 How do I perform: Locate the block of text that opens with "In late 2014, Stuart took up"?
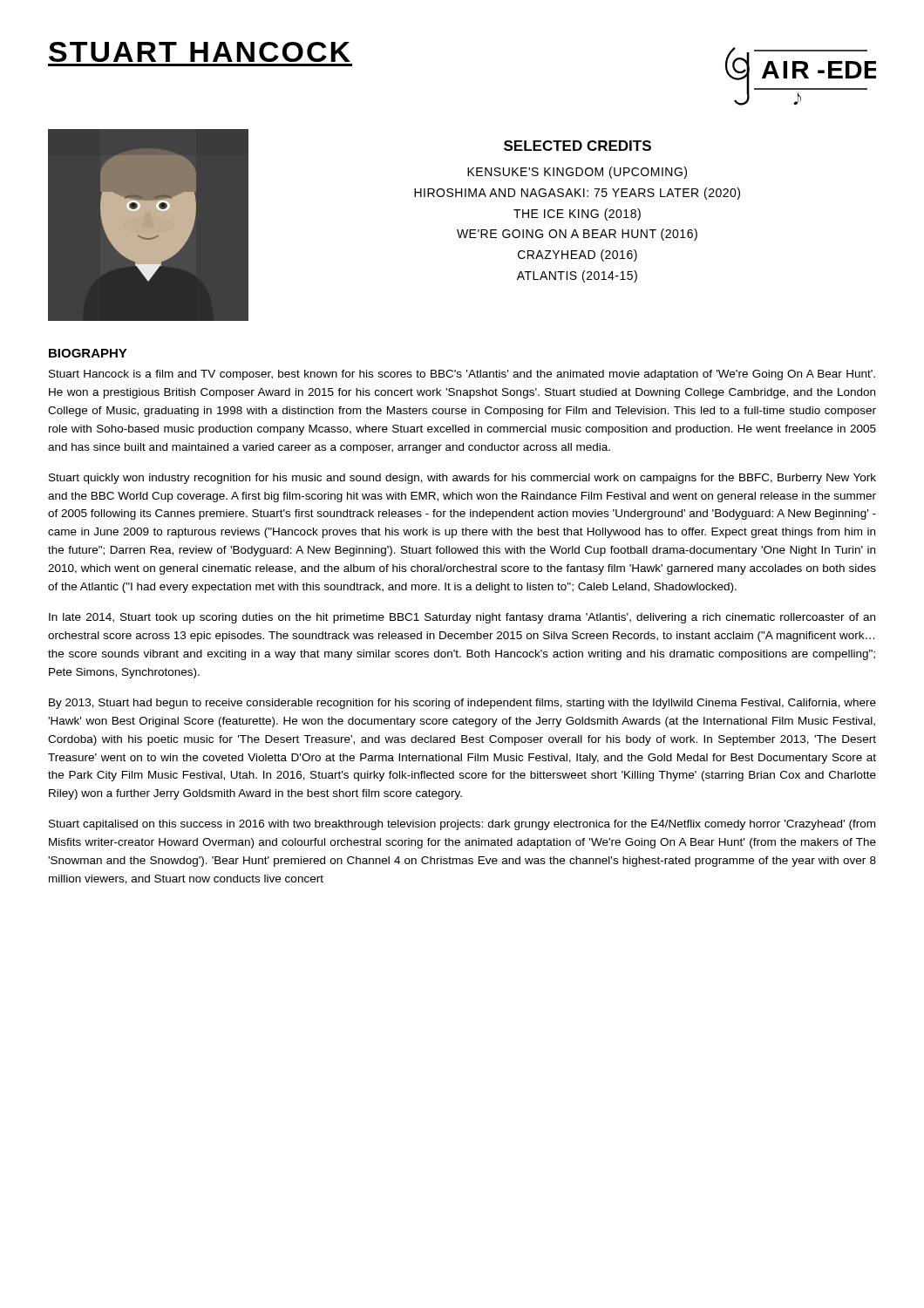click(x=462, y=644)
